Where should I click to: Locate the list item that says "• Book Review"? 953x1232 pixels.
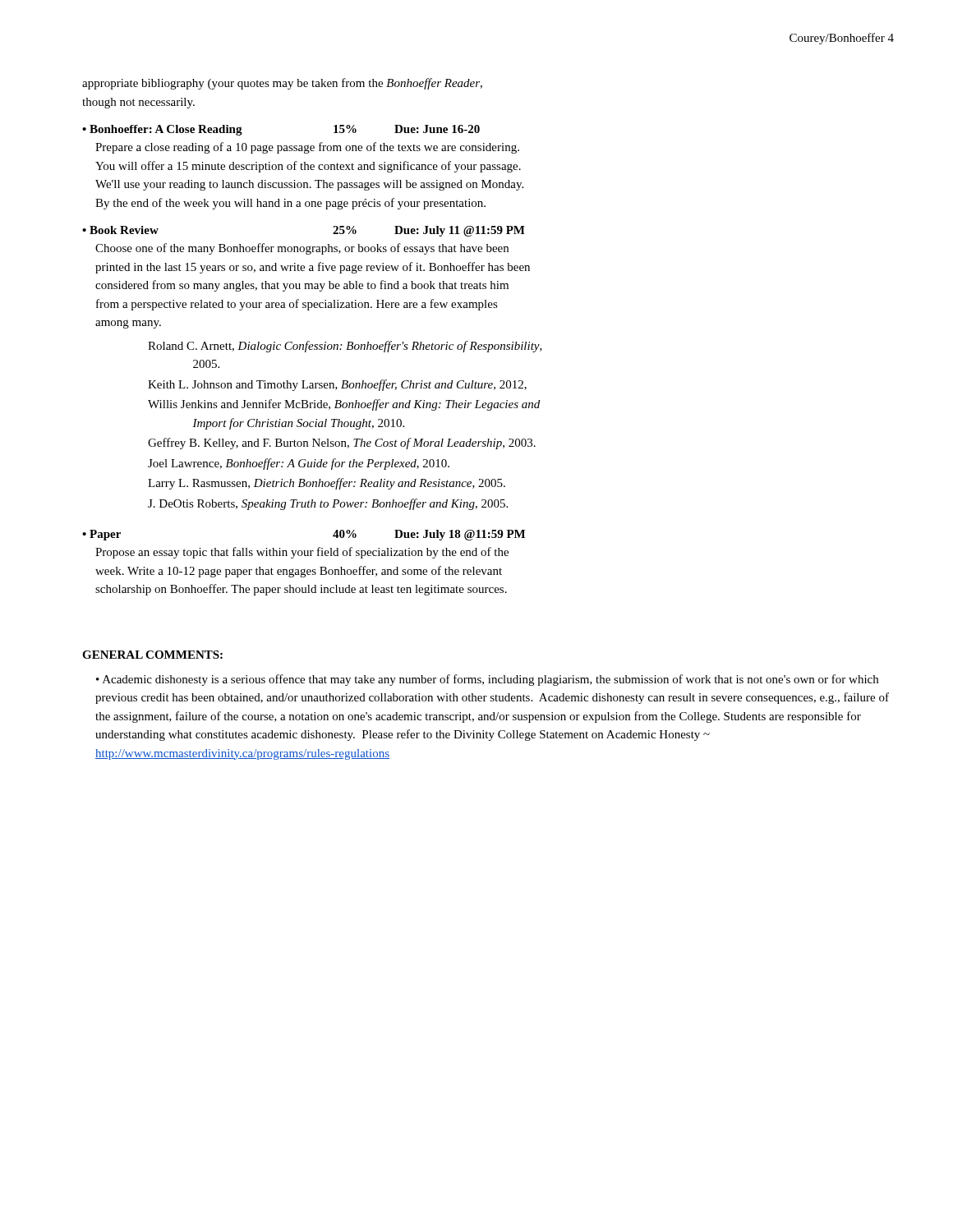click(x=110, y=231)
